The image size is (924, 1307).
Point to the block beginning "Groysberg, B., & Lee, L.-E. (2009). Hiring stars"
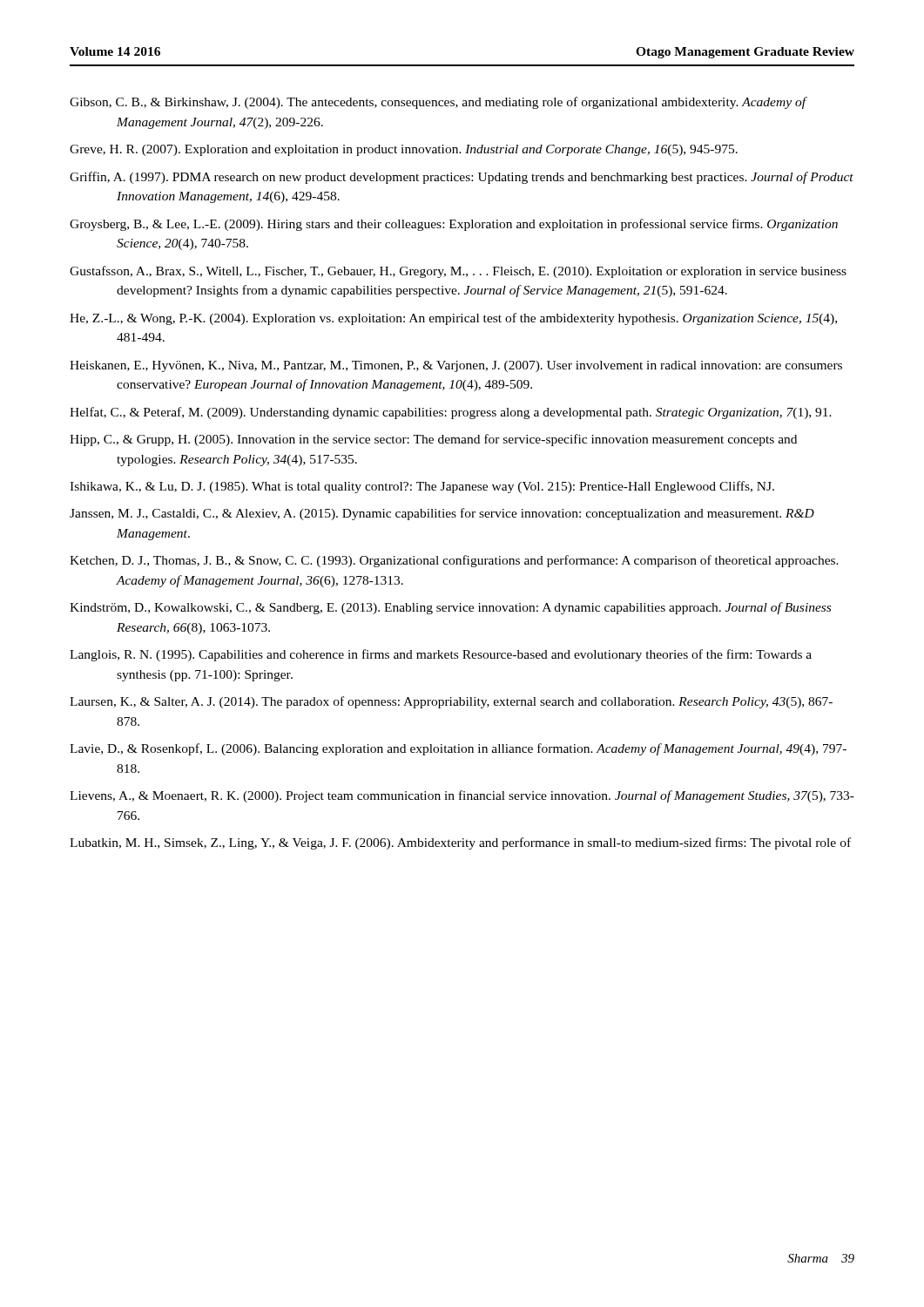coord(454,233)
